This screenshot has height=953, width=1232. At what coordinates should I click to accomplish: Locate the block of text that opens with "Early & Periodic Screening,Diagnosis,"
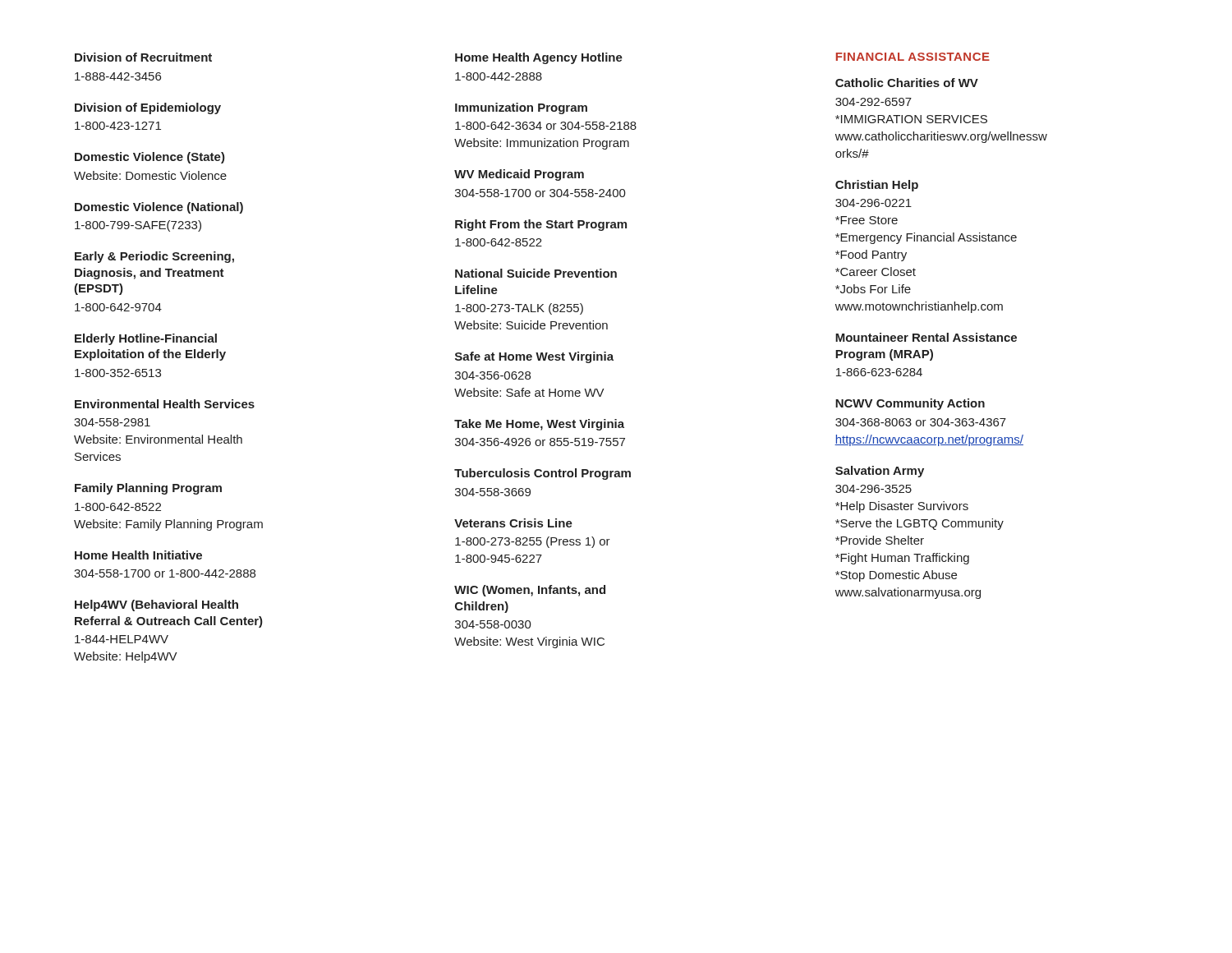(154, 257)
